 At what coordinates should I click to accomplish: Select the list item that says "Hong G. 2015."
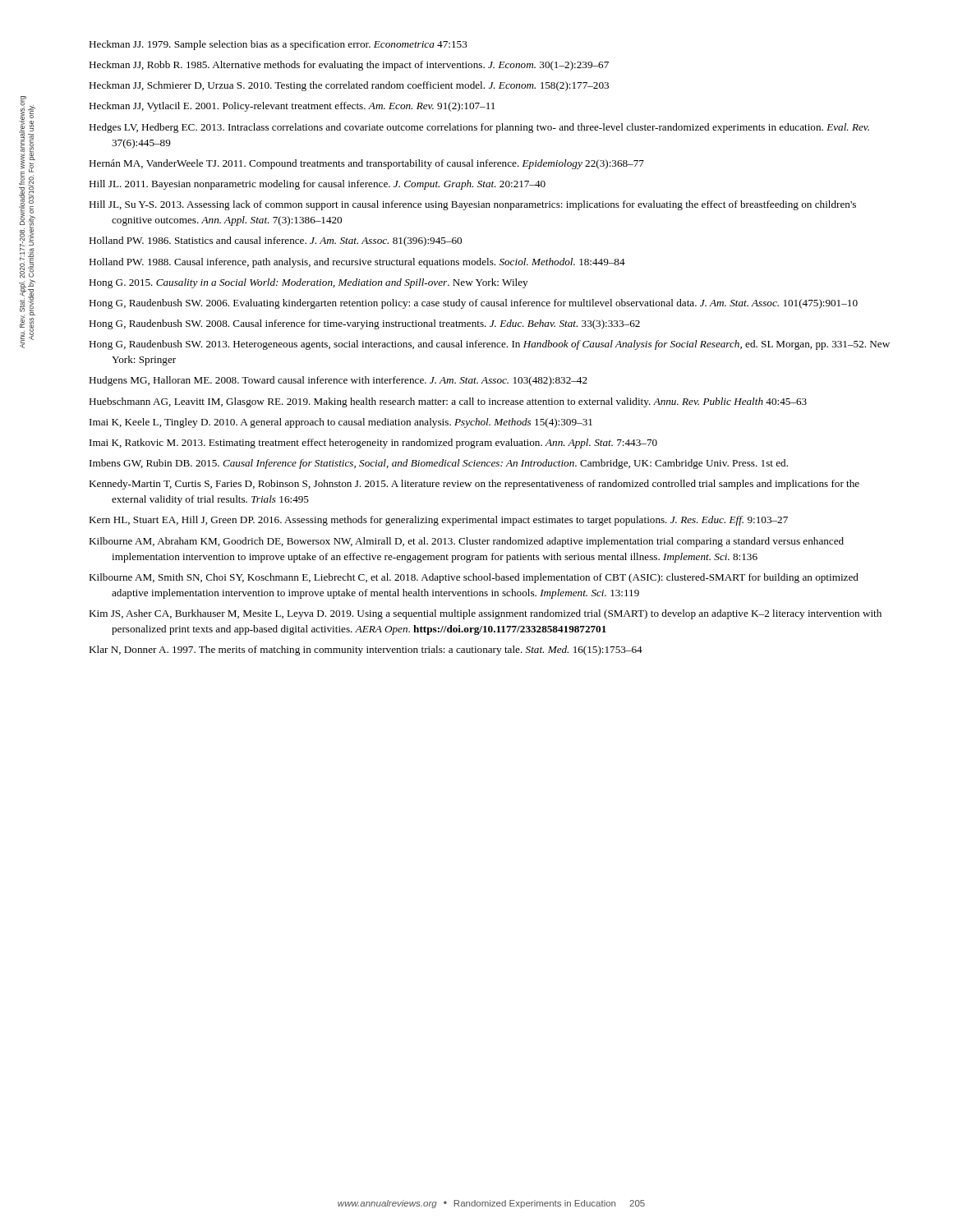click(x=308, y=282)
